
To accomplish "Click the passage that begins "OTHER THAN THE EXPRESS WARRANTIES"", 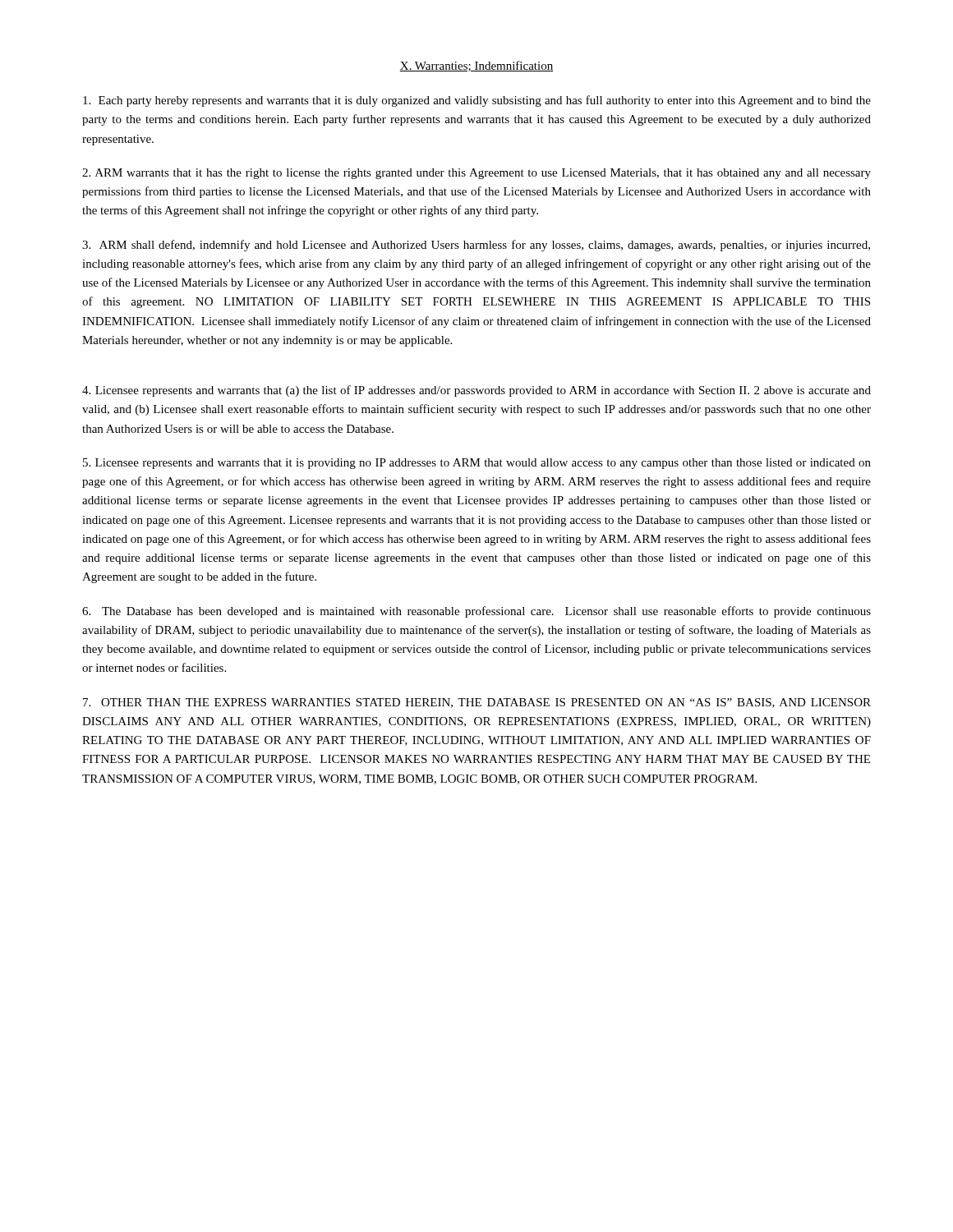I will pos(476,740).
